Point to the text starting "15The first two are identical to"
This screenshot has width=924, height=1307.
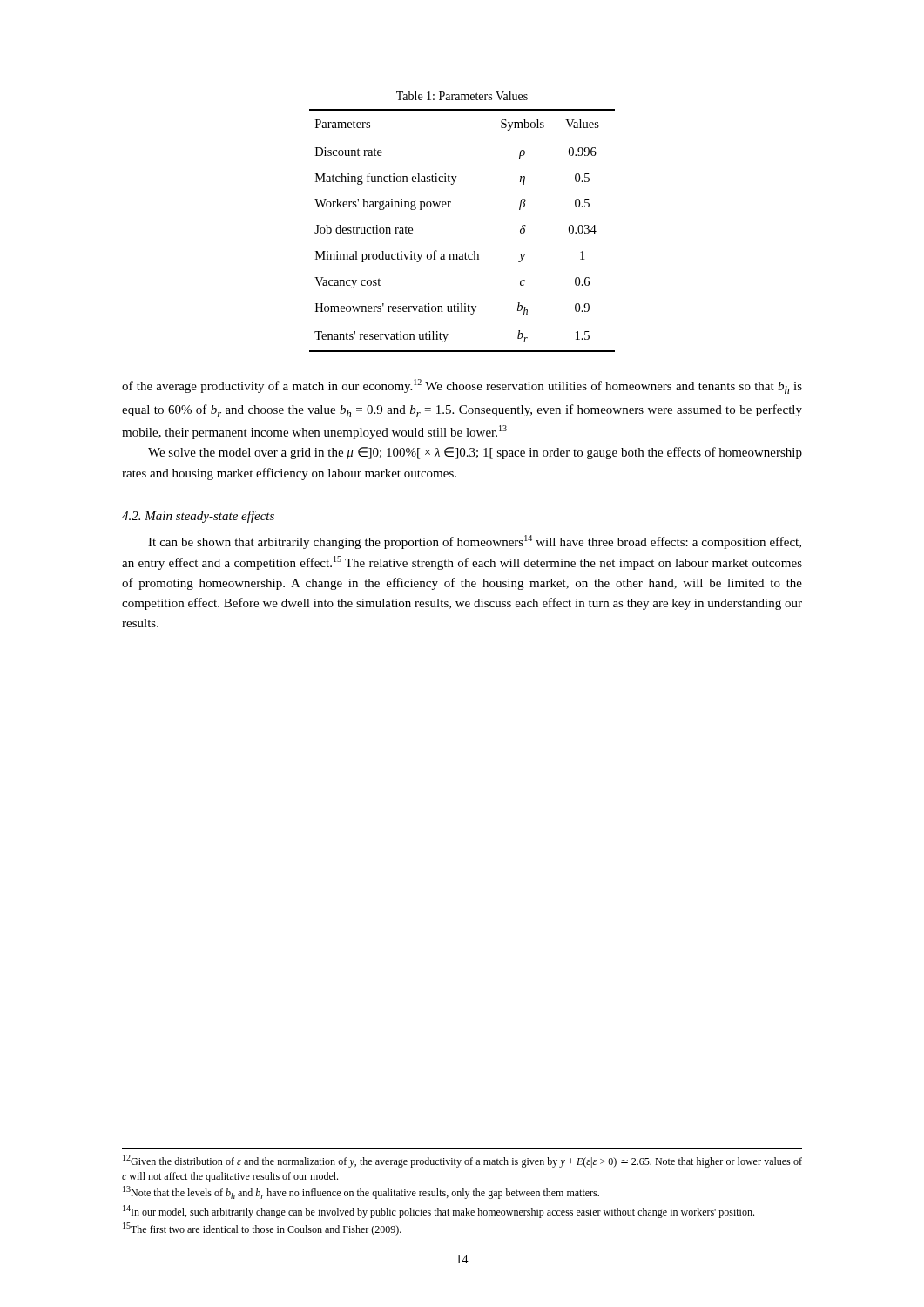pyautogui.click(x=262, y=1229)
